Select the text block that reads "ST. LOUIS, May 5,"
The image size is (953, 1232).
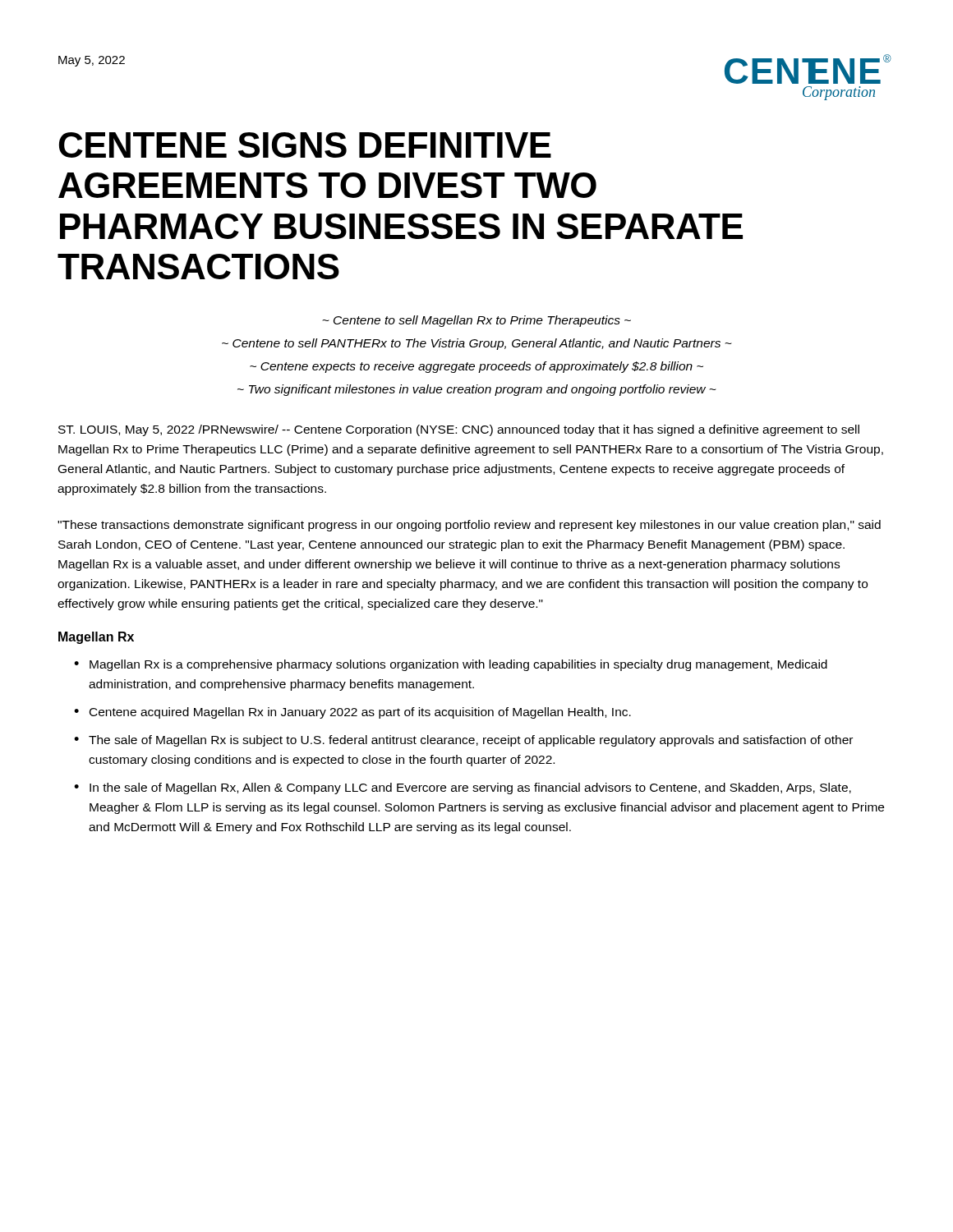click(471, 459)
